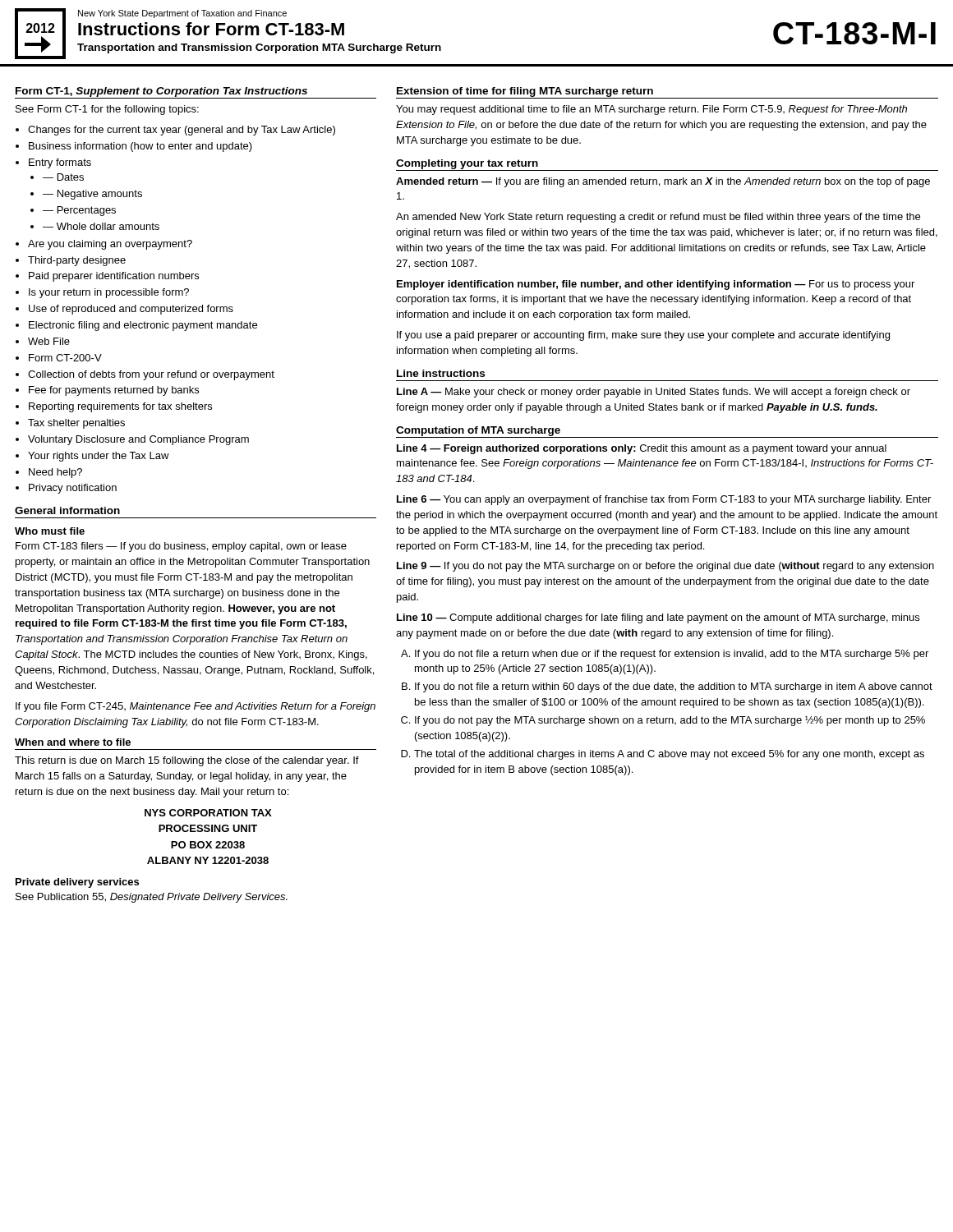953x1232 pixels.
Task: Click on the section header that reads "Extension of time"
Action: click(x=525, y=91)
